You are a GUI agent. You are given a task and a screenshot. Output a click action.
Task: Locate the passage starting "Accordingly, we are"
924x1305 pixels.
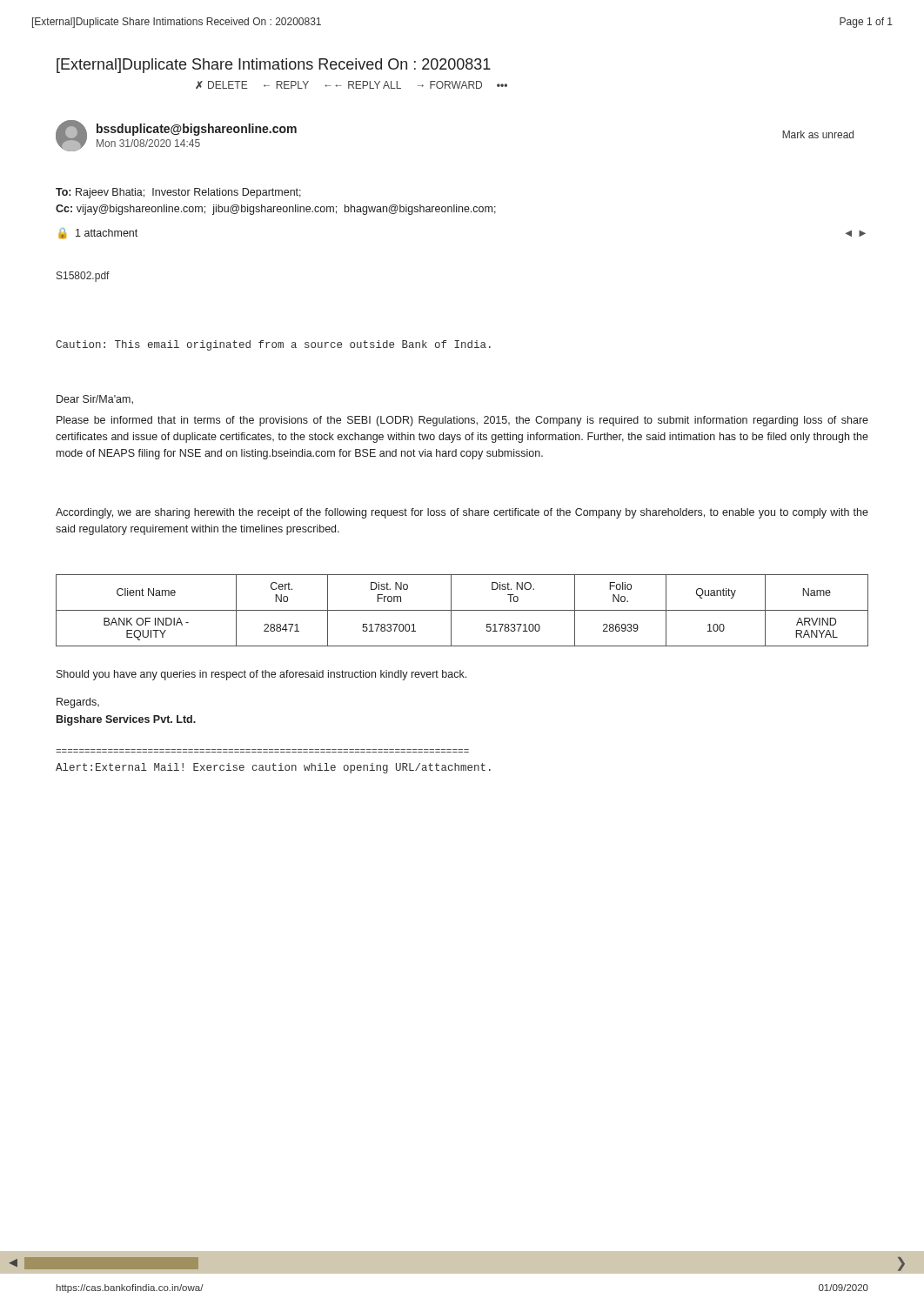pyautogui.click(x=462, y=521)
